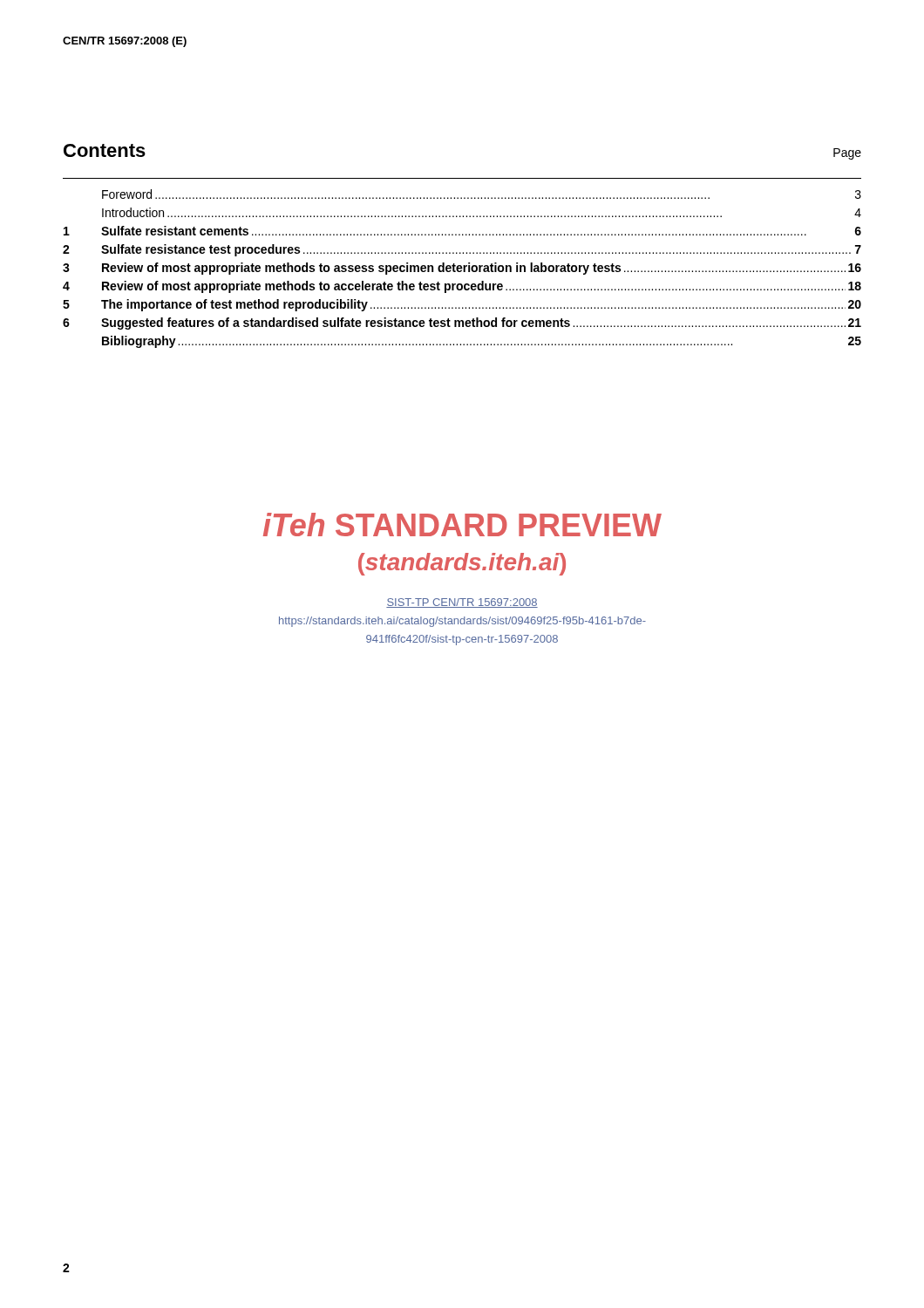
Task: Locate the list item containing "6 Suggested features"
Action: pos(462,323)
